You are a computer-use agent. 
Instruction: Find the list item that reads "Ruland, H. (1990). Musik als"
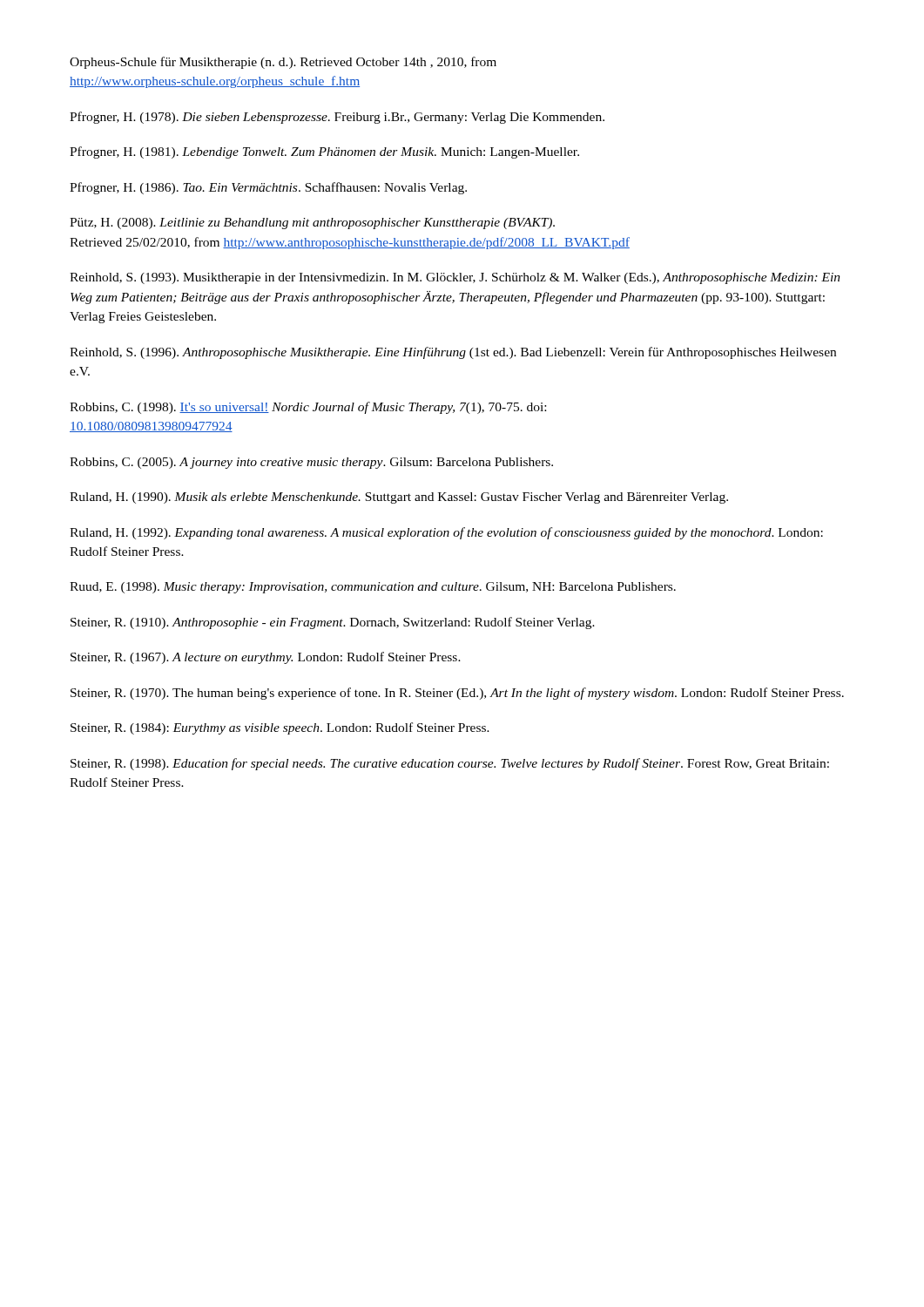point(399,496)
